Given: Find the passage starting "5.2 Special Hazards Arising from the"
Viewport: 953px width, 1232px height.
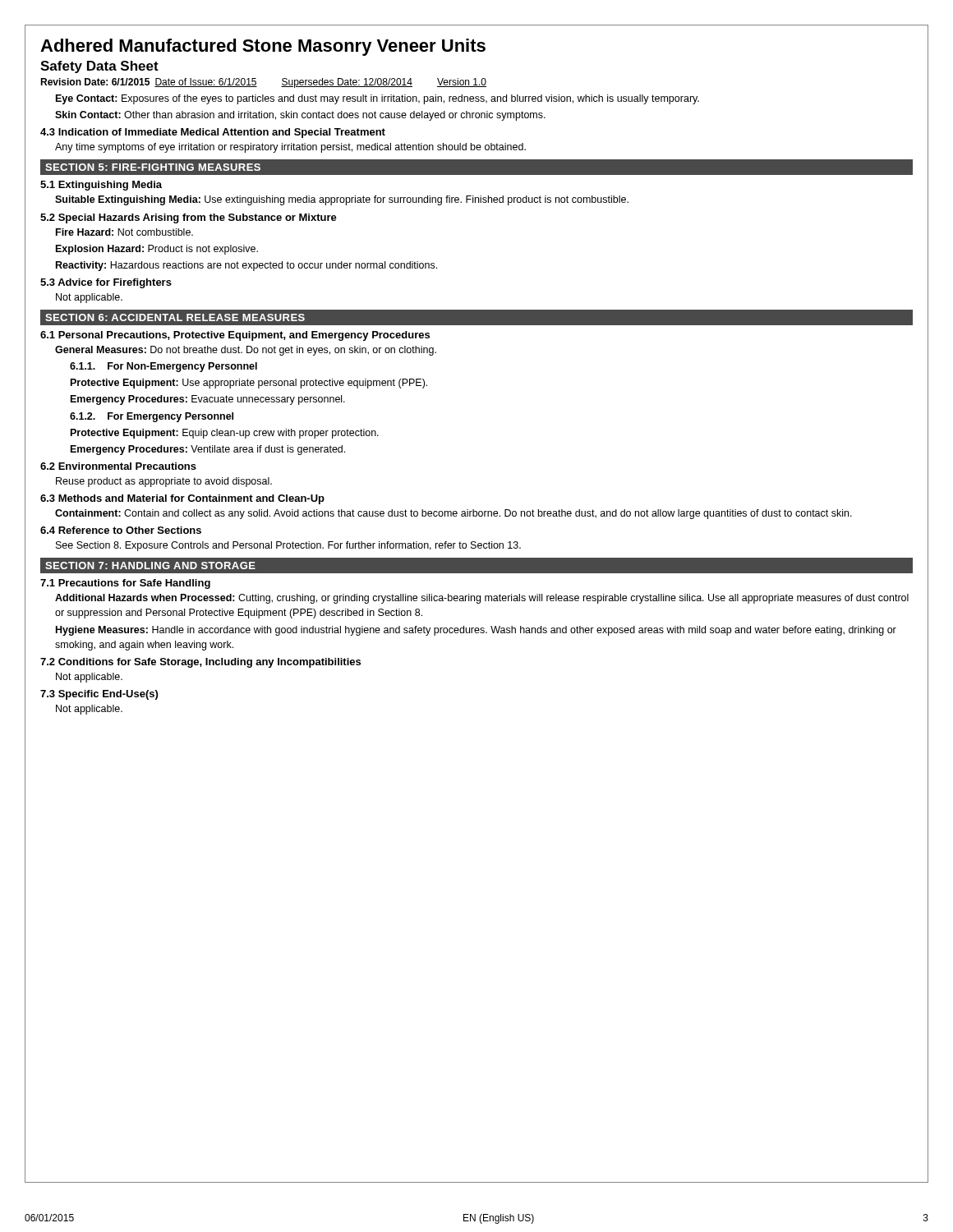Looking at the screenshot, I should pos(188,217).
